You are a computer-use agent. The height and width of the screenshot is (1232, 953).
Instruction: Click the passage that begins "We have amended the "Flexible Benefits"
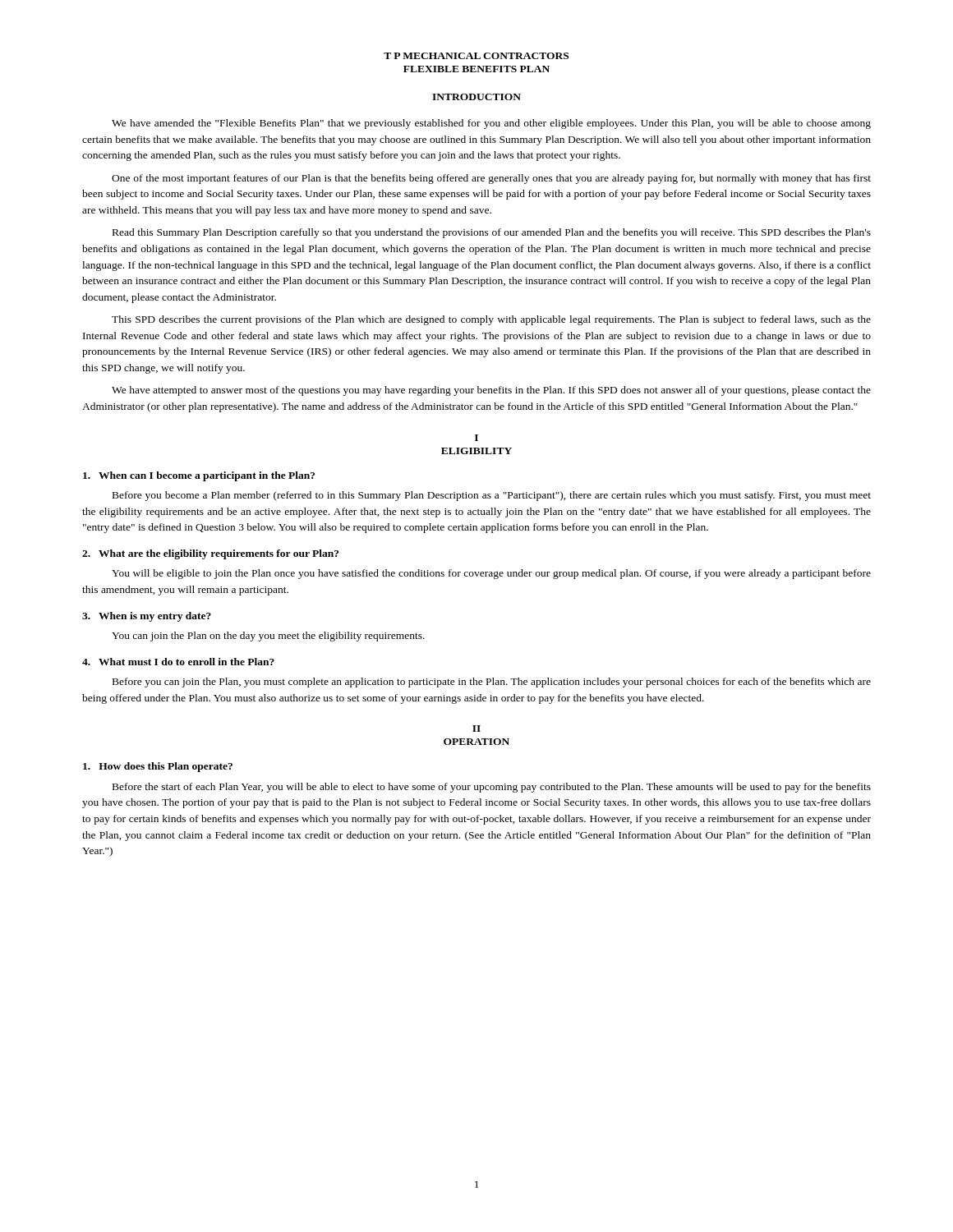(x=476, y=139)
